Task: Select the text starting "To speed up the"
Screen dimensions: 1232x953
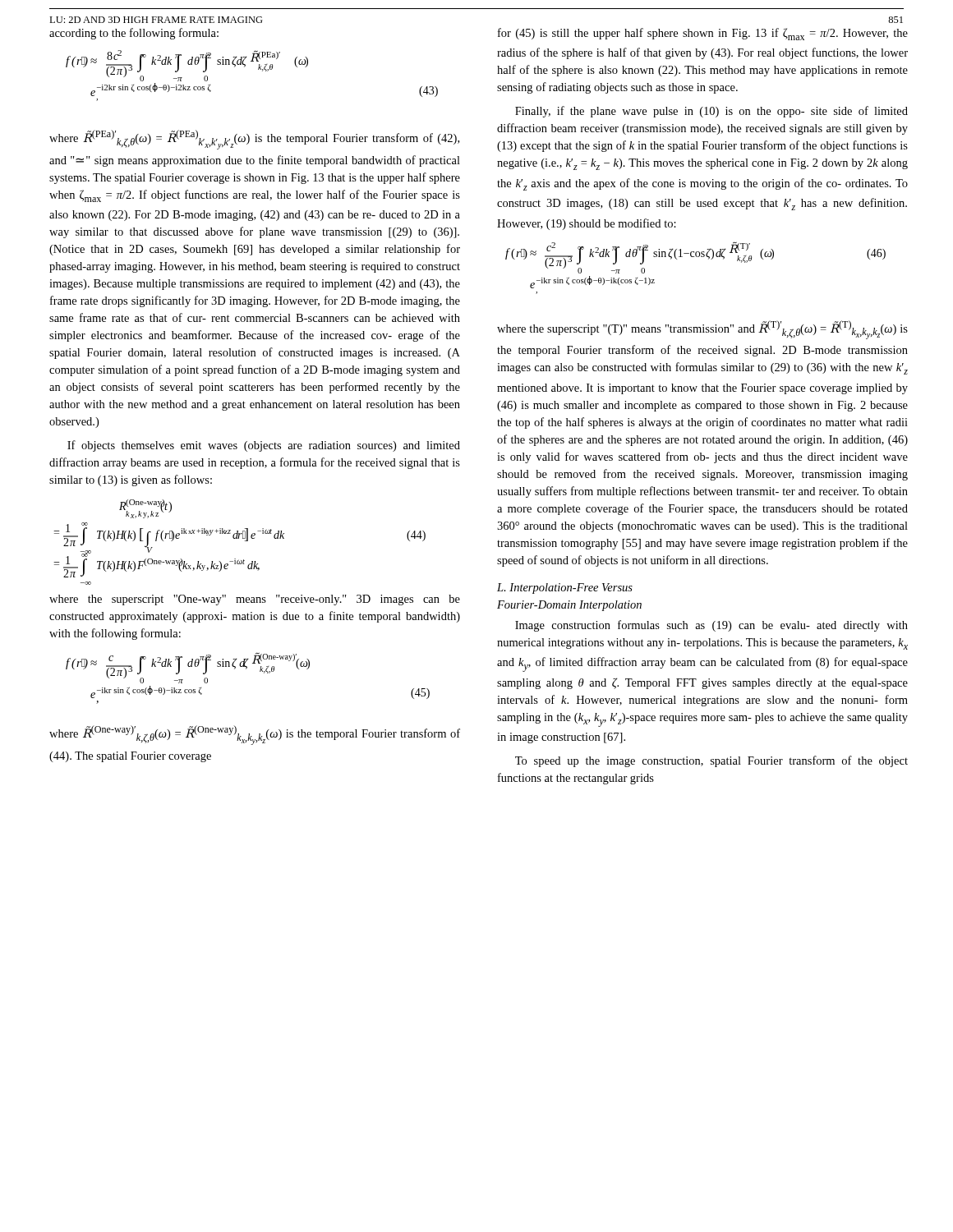Action: (702, 769)
